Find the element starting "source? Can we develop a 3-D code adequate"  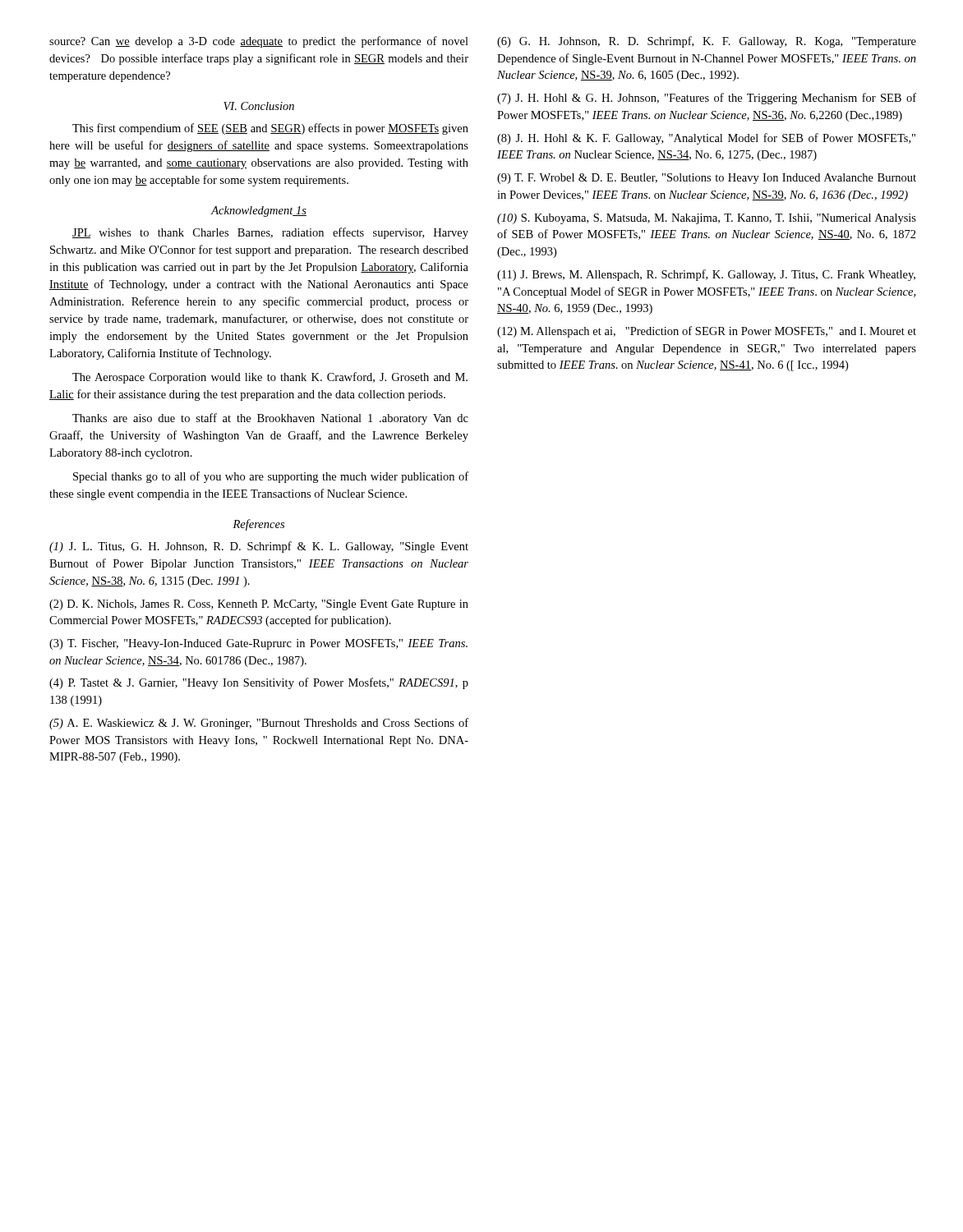click(x=259, y=59)
